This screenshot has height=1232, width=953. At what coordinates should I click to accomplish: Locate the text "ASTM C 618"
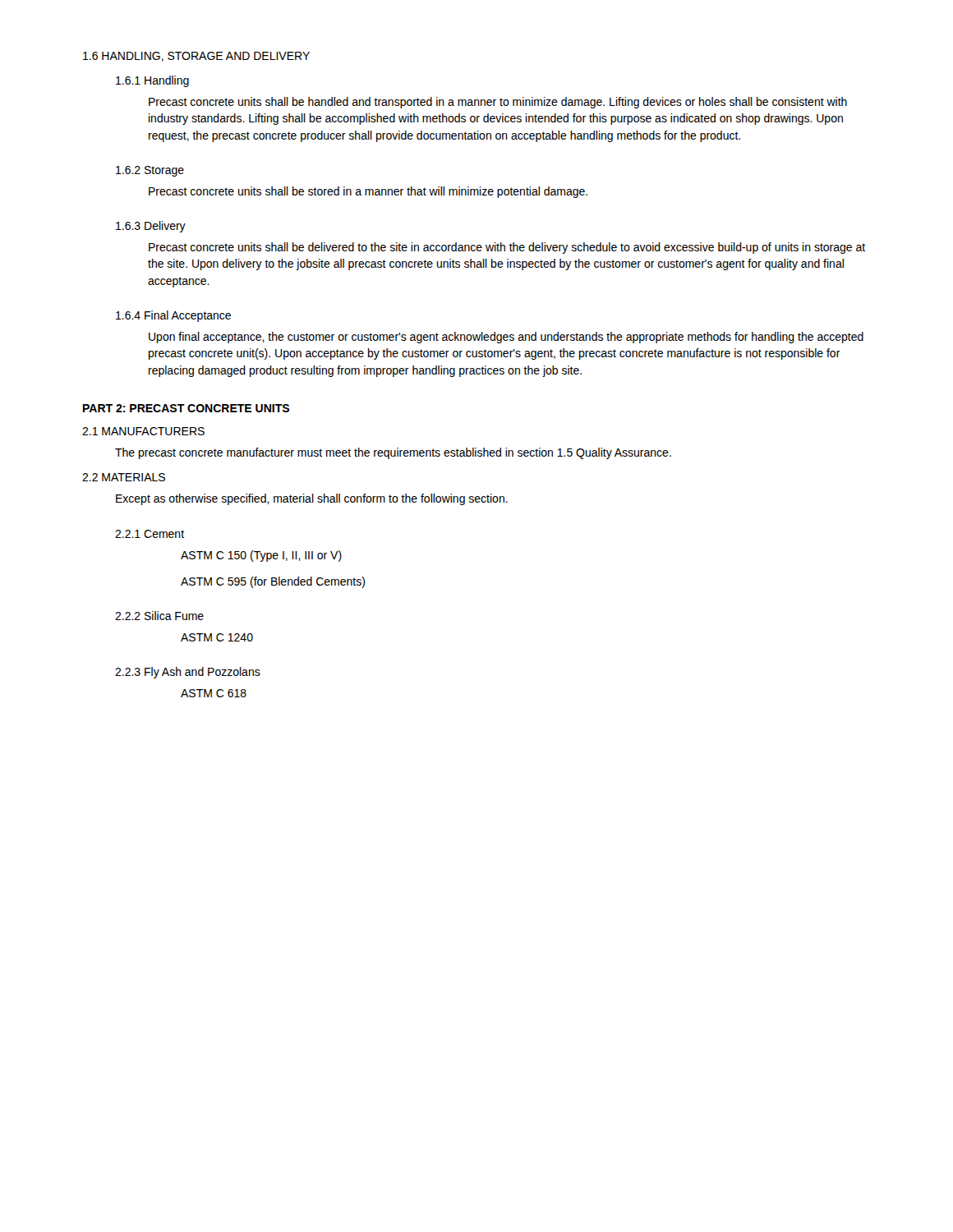coord(214,694)
